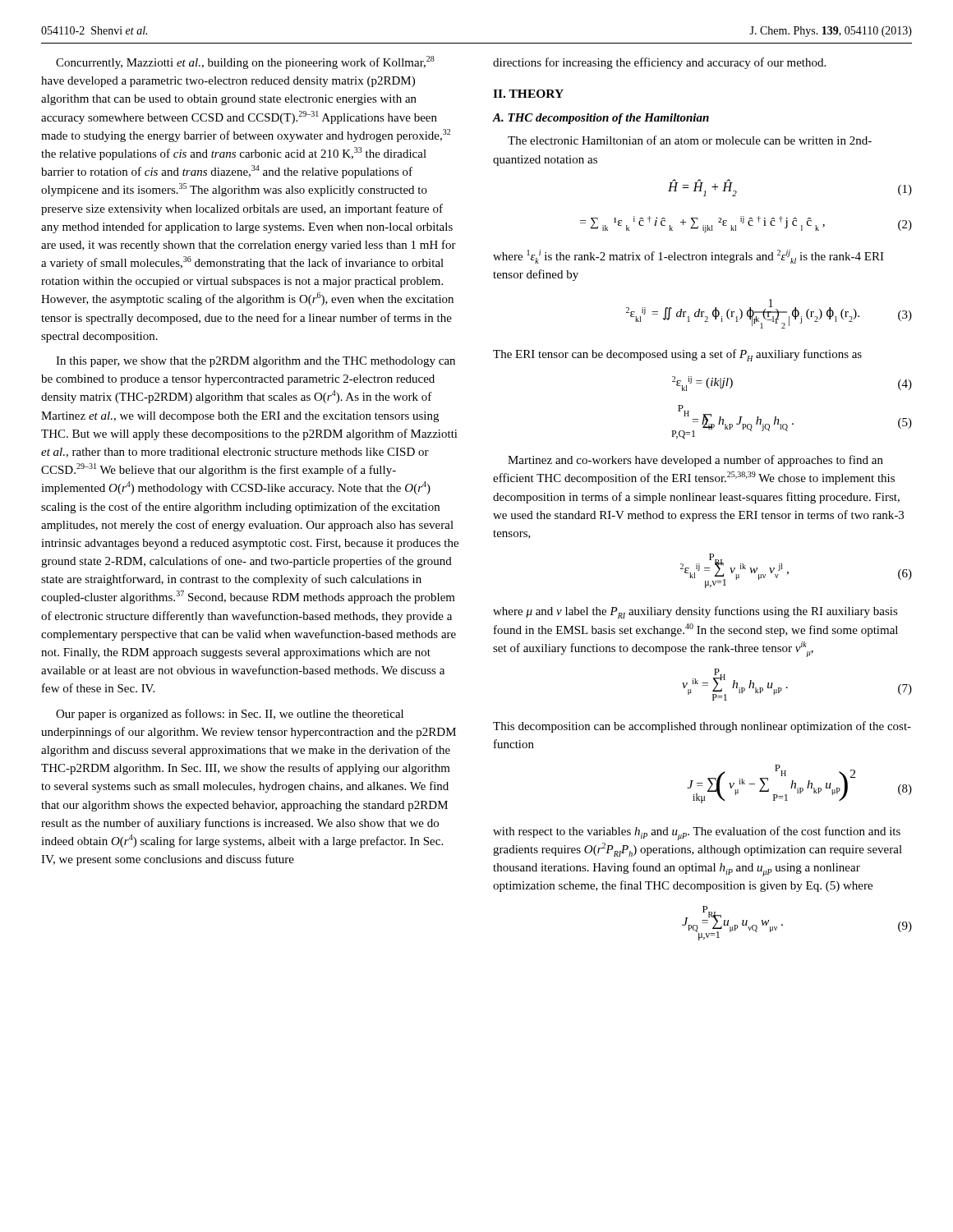Find the block on this page that starts "directions for increasing the efficiency"
The image size is (953, 1232).
coord(702,62)
